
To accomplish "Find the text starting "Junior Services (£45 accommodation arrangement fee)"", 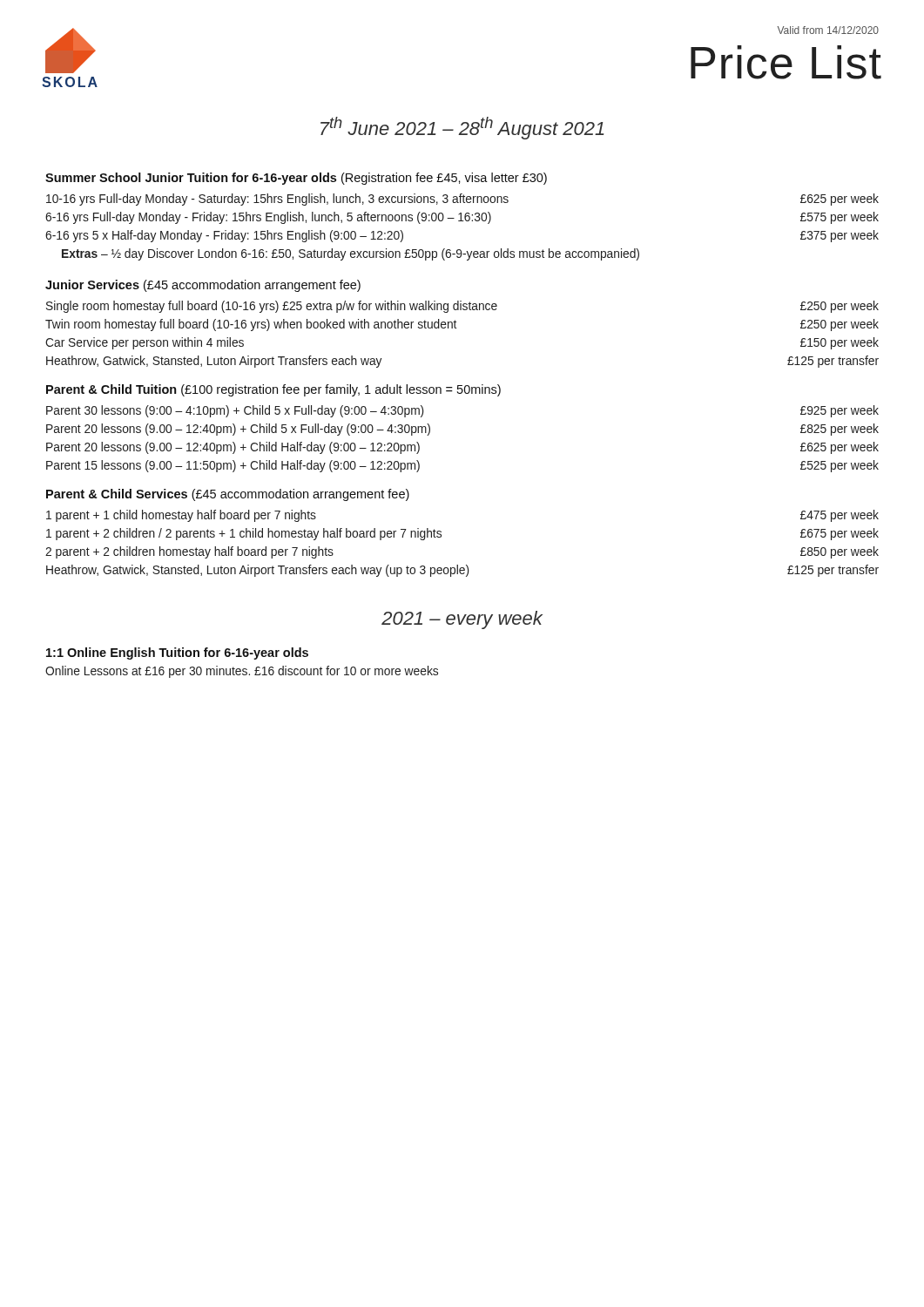I will point(203,285).
